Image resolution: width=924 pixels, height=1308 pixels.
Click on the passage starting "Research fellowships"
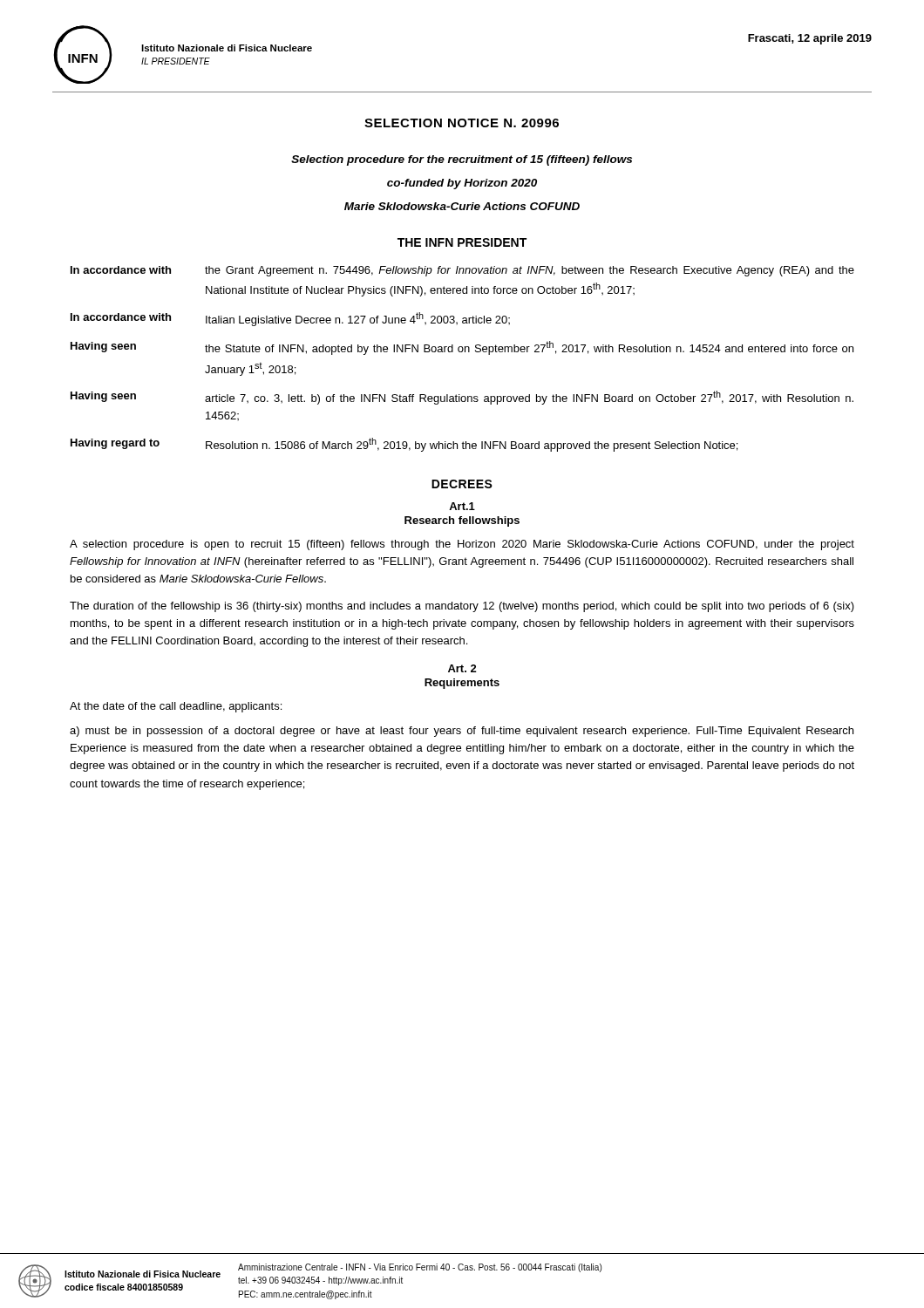(462, 520)
